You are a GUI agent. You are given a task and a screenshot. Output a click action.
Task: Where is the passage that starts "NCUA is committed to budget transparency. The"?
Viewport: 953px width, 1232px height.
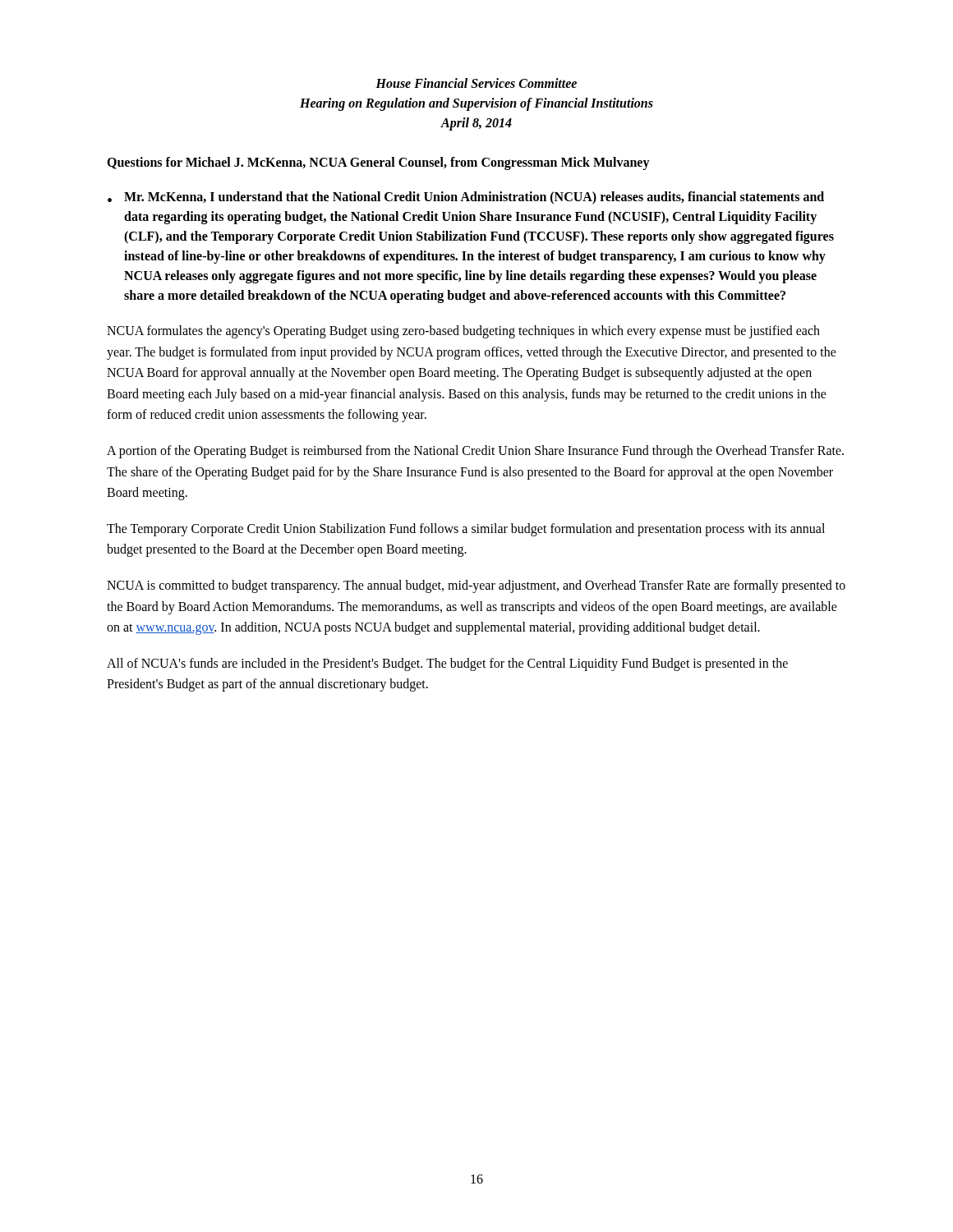pyautogui.click(x=476, y=606)
